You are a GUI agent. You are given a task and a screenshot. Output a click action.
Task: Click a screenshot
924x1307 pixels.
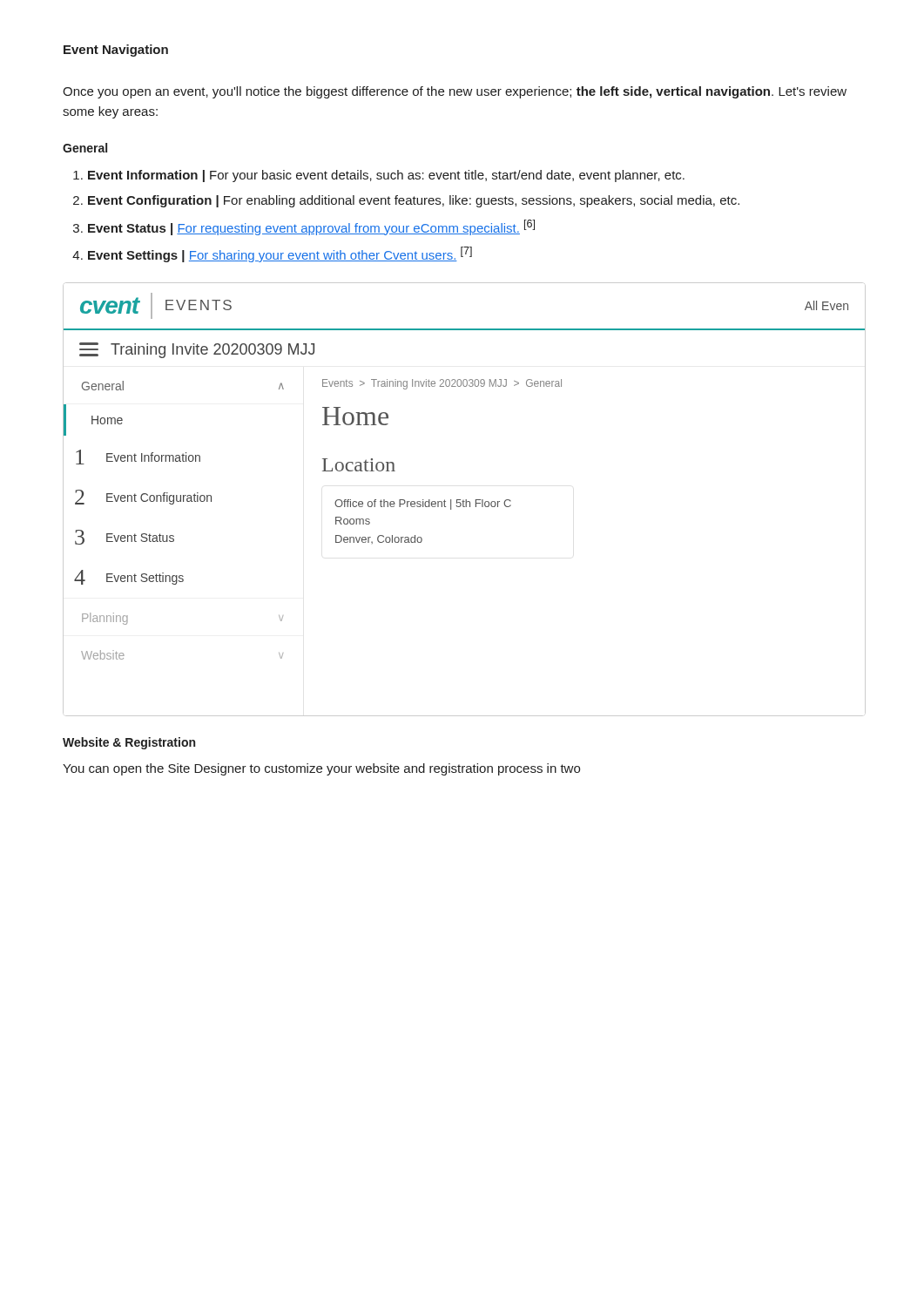(x=464, y=499)
